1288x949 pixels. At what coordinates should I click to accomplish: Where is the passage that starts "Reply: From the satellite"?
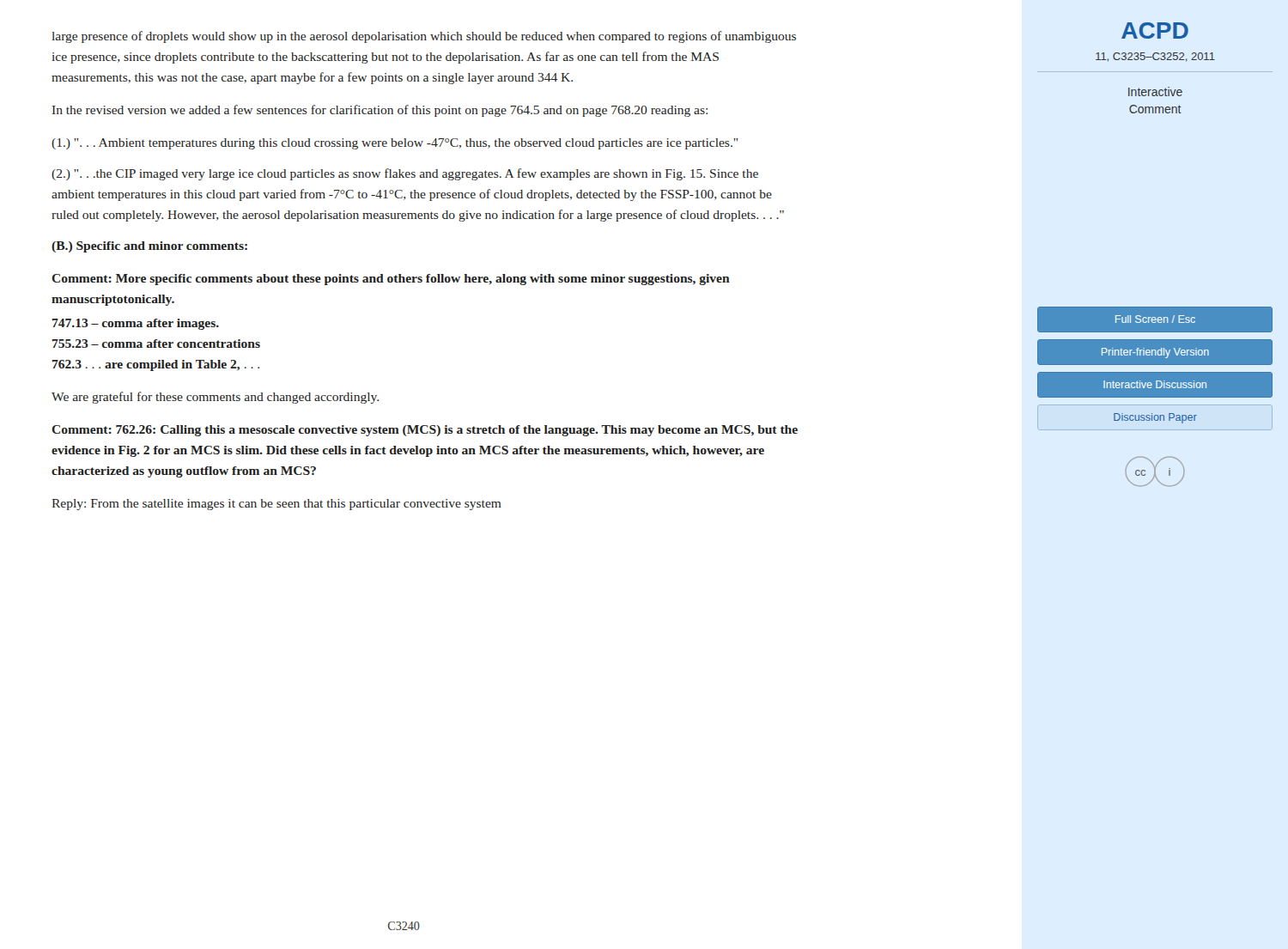(425, 503)
